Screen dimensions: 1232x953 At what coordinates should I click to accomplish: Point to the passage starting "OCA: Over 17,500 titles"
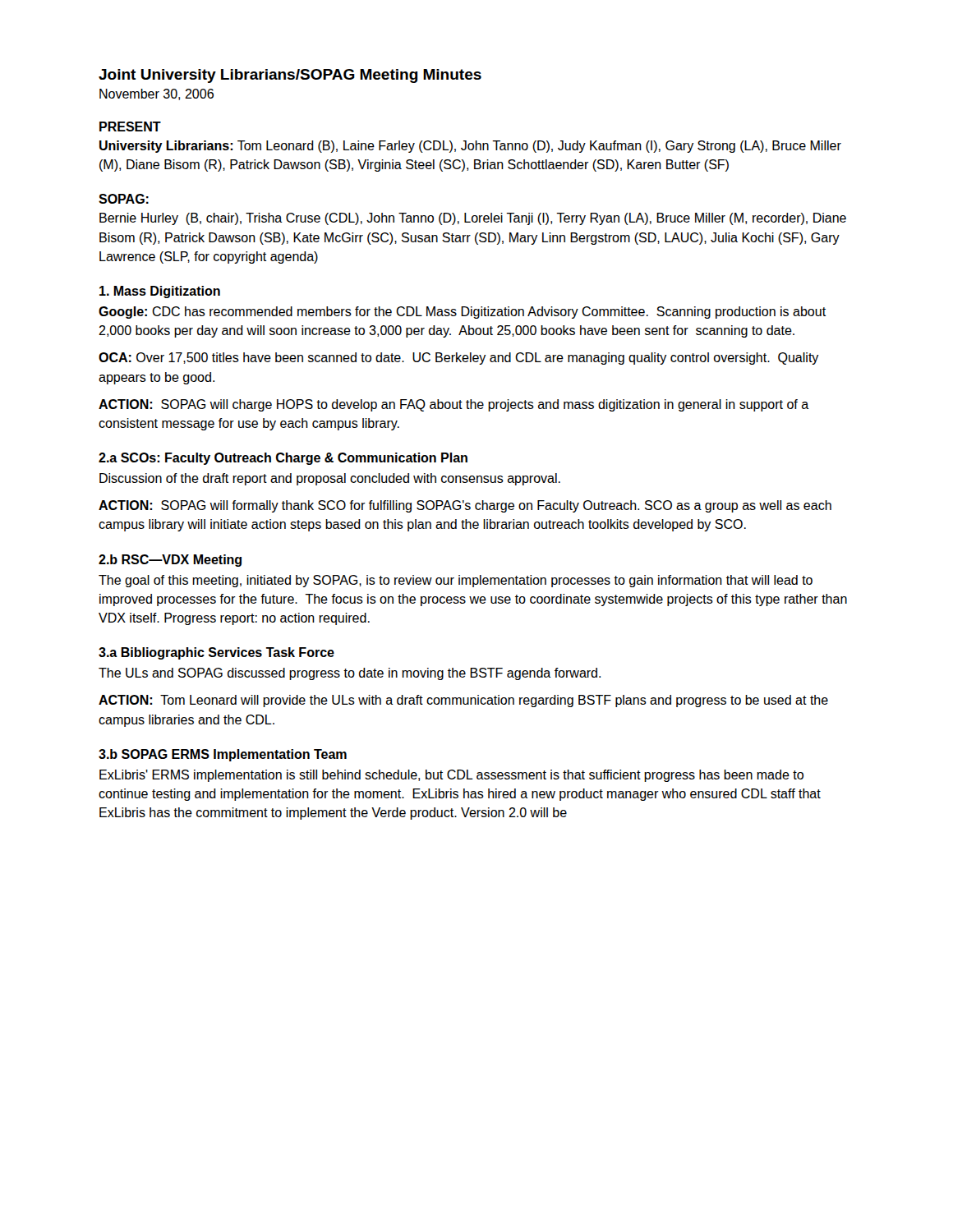pyautogui.click(x=459, y=368)
